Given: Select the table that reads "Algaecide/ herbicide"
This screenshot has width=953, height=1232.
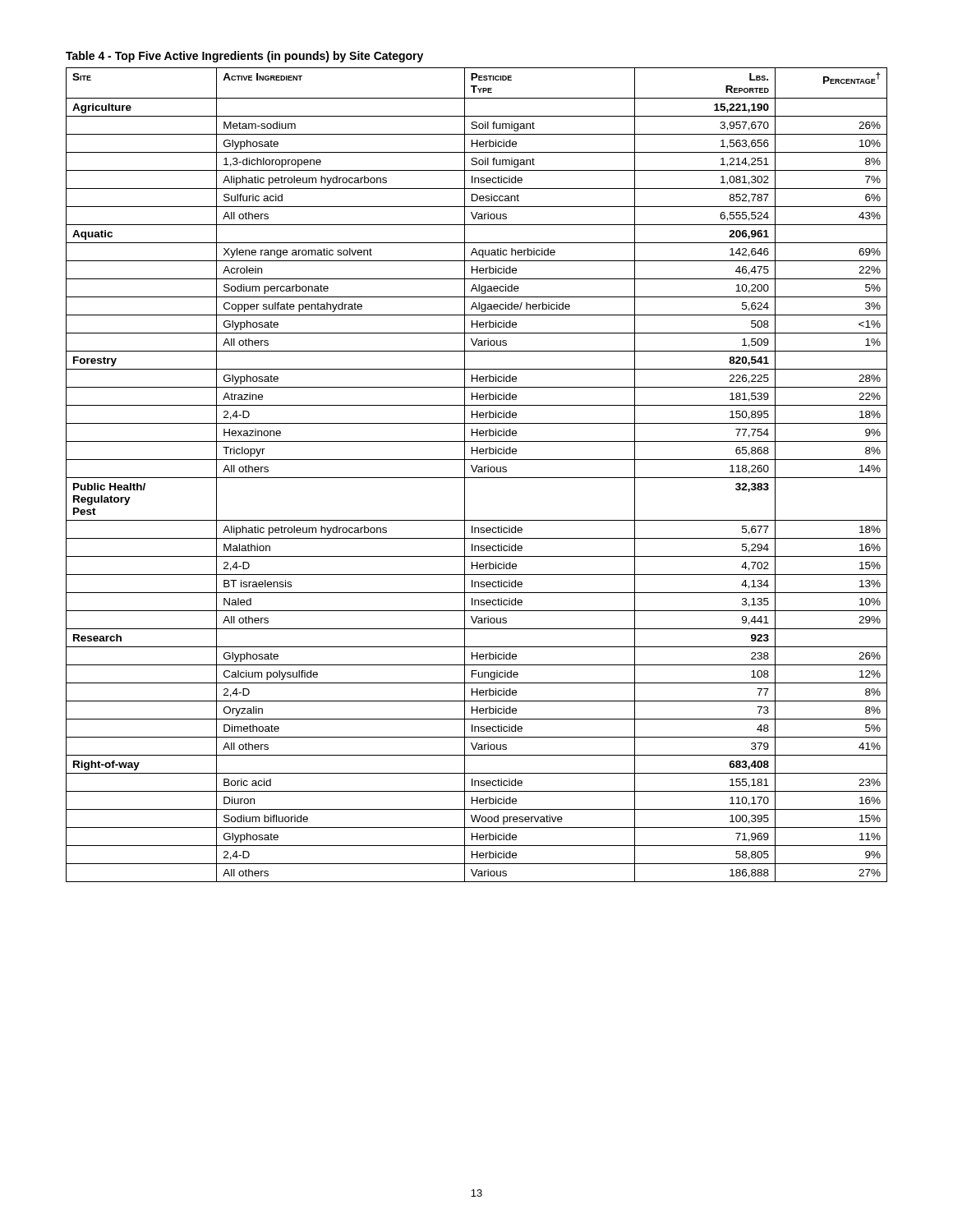Looking at the screenshot, I should [476, 475].
